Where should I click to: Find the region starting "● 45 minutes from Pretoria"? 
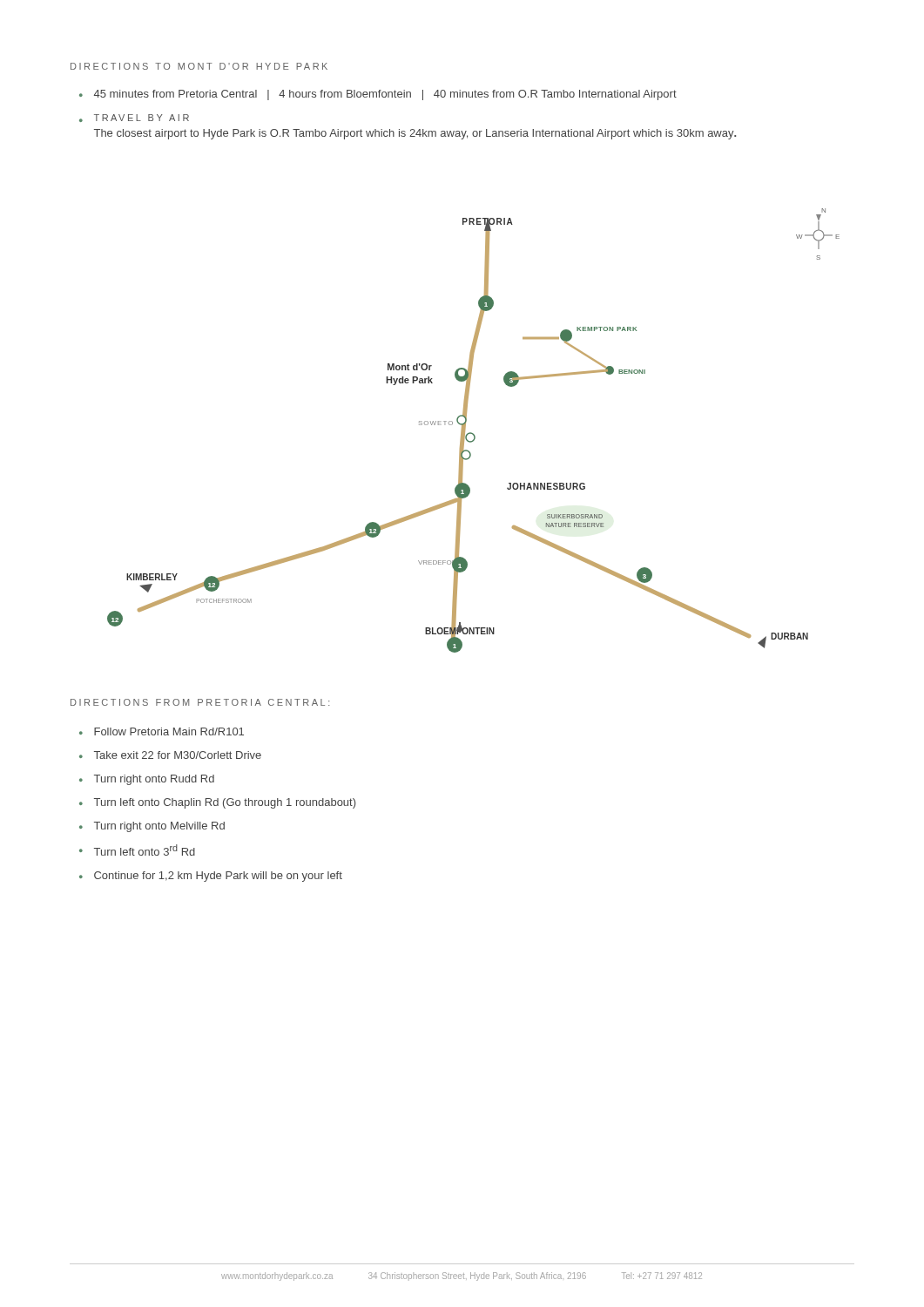[377, 94]
